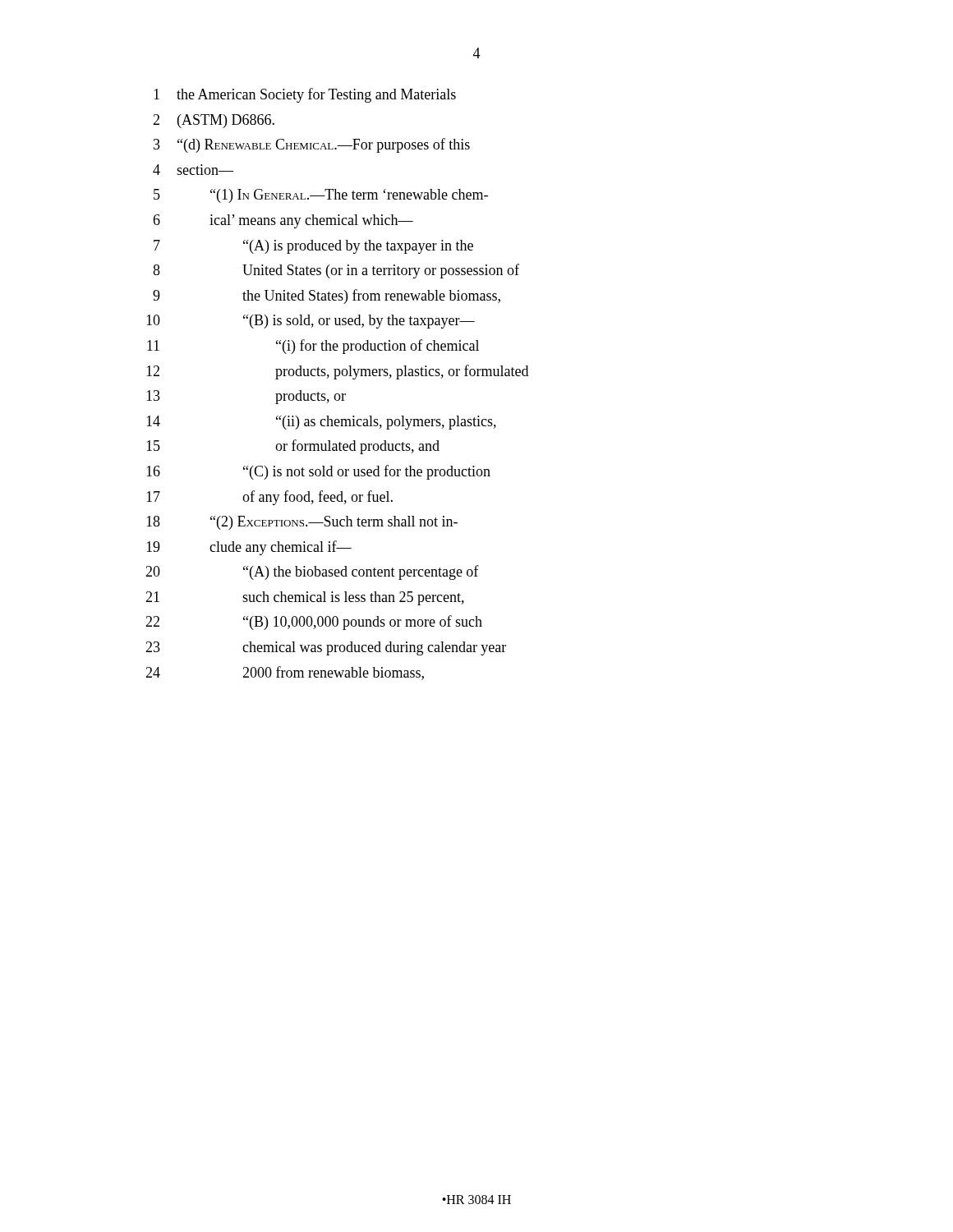Click where it says "6 ical’ means any chemical which—"
This screenshot has height=1232, width=953.
click(x=283, y=221)
